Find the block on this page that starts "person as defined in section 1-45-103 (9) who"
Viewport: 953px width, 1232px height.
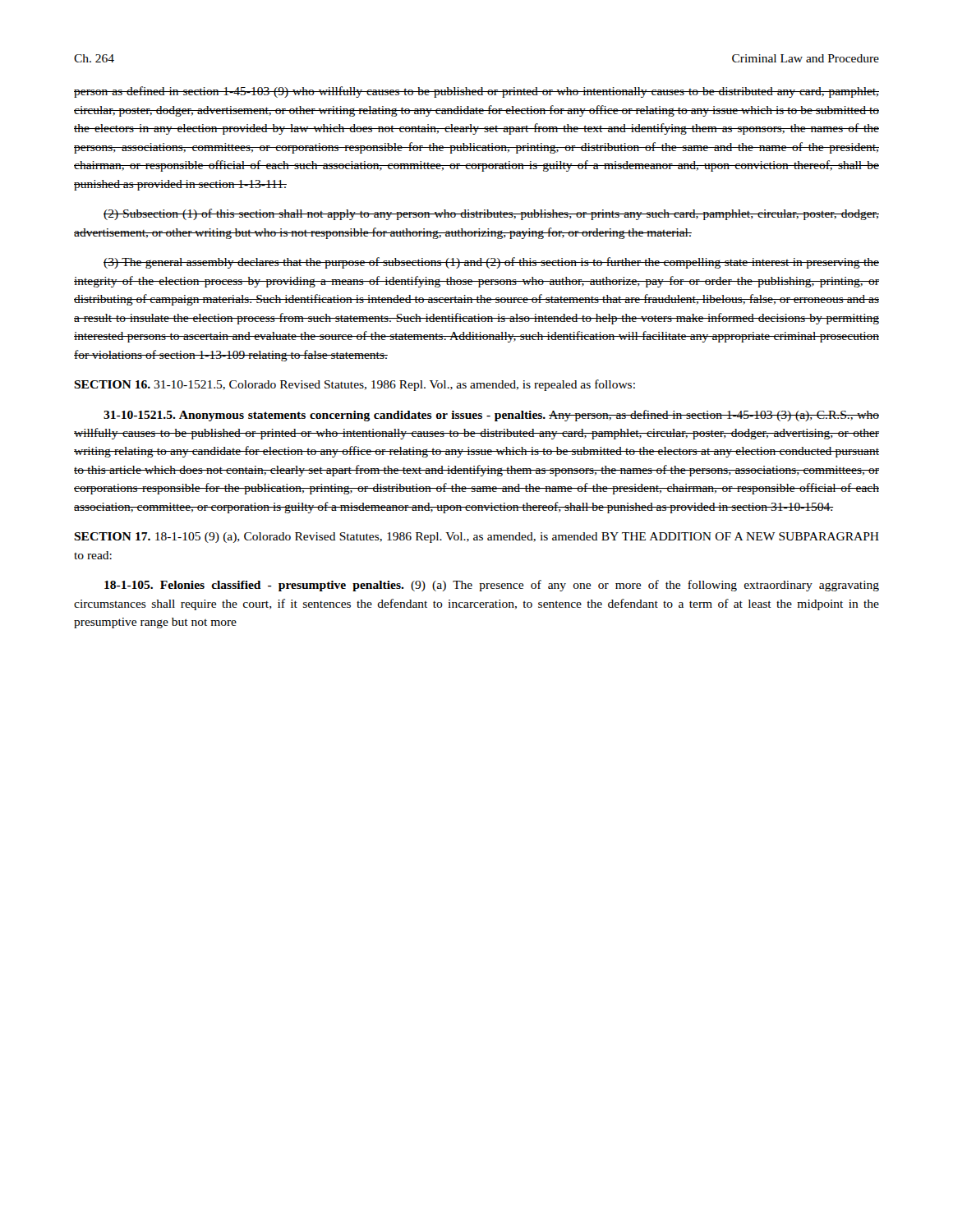click(476, 138)
